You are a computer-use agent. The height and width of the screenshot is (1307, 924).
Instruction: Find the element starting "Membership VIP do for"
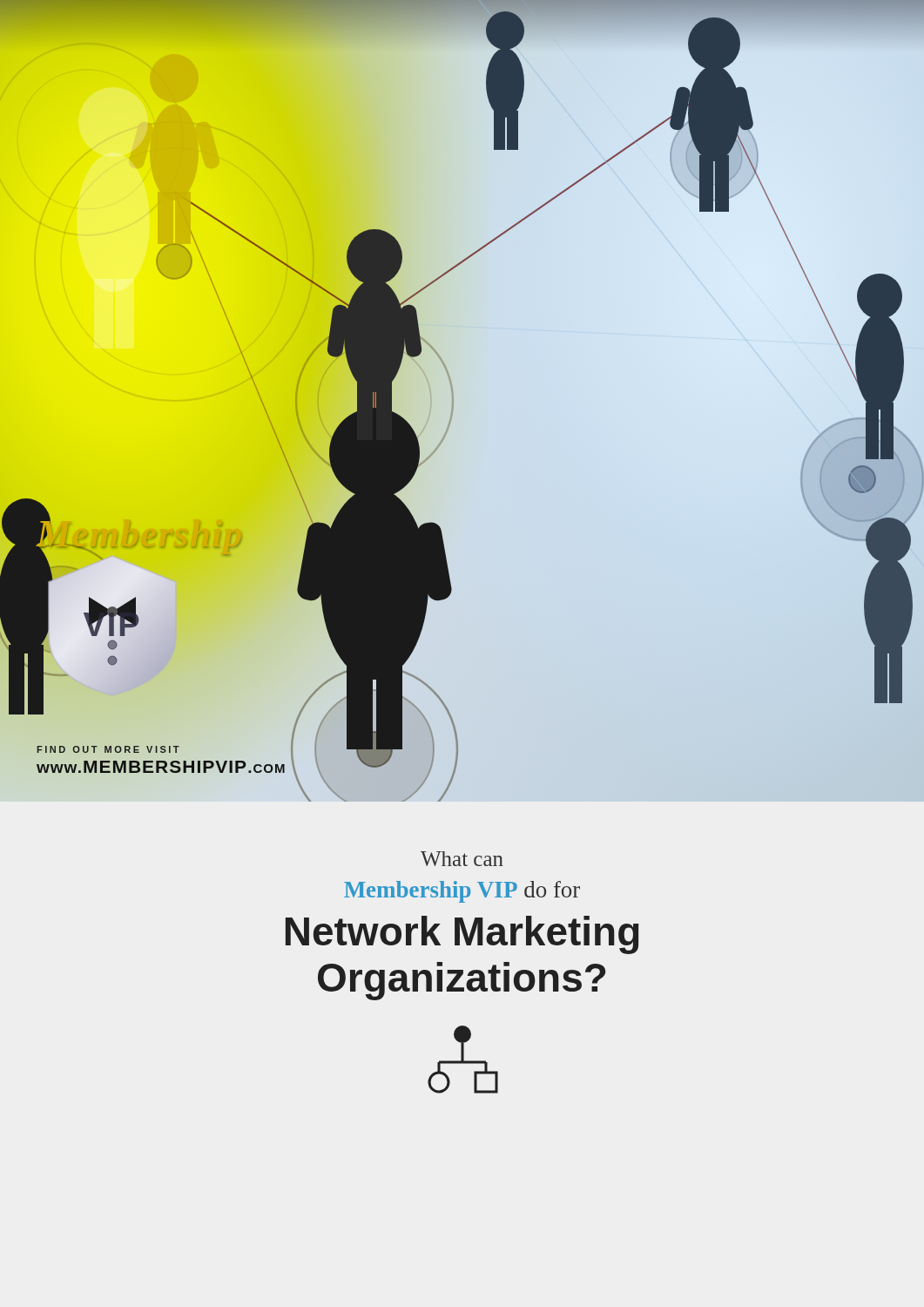tap(462, 890)
